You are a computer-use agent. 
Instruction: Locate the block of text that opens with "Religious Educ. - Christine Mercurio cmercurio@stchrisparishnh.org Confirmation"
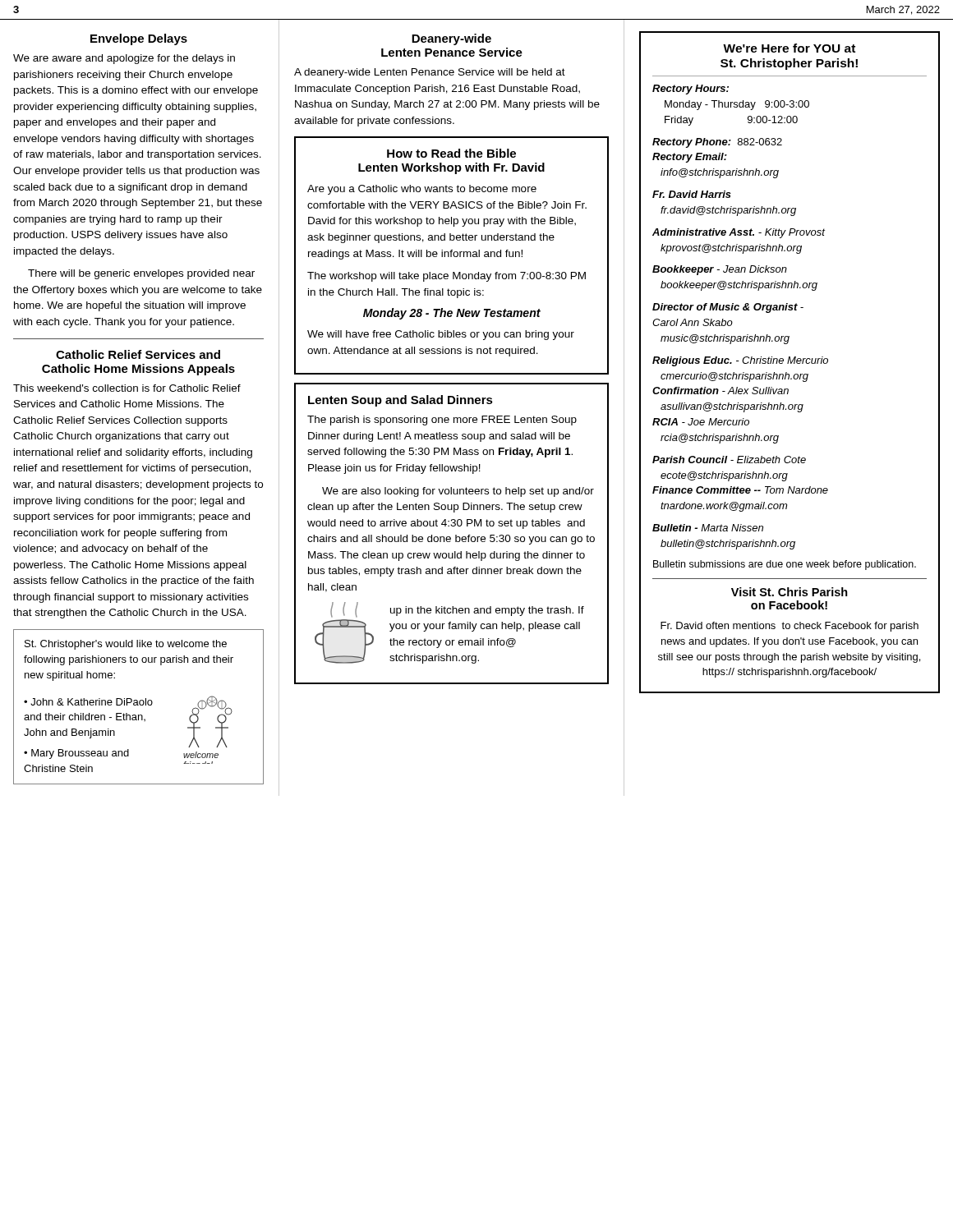point(740,399)
